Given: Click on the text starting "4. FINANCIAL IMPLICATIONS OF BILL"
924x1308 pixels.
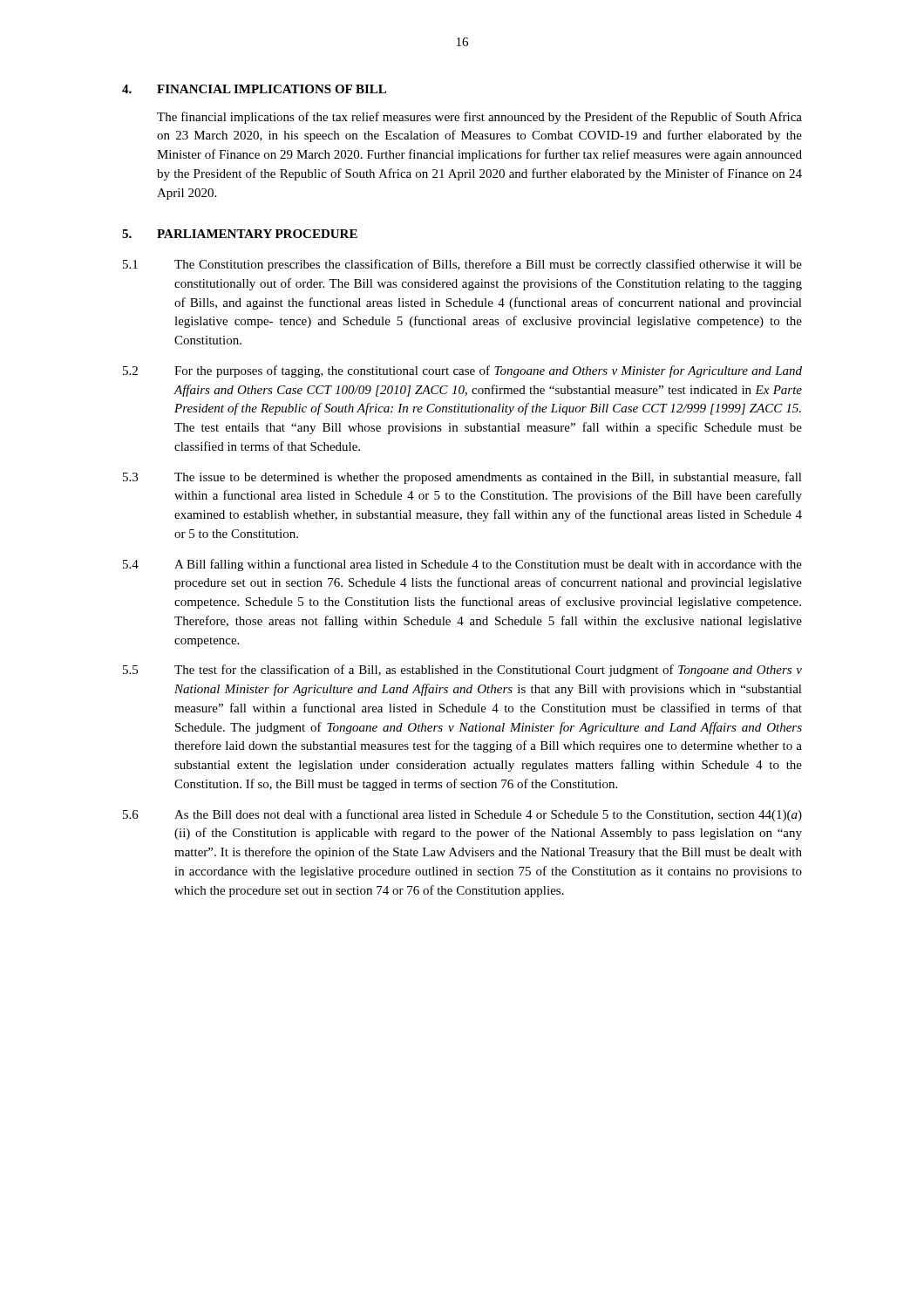Looking at the screenshot, I should tap(254, 90).
